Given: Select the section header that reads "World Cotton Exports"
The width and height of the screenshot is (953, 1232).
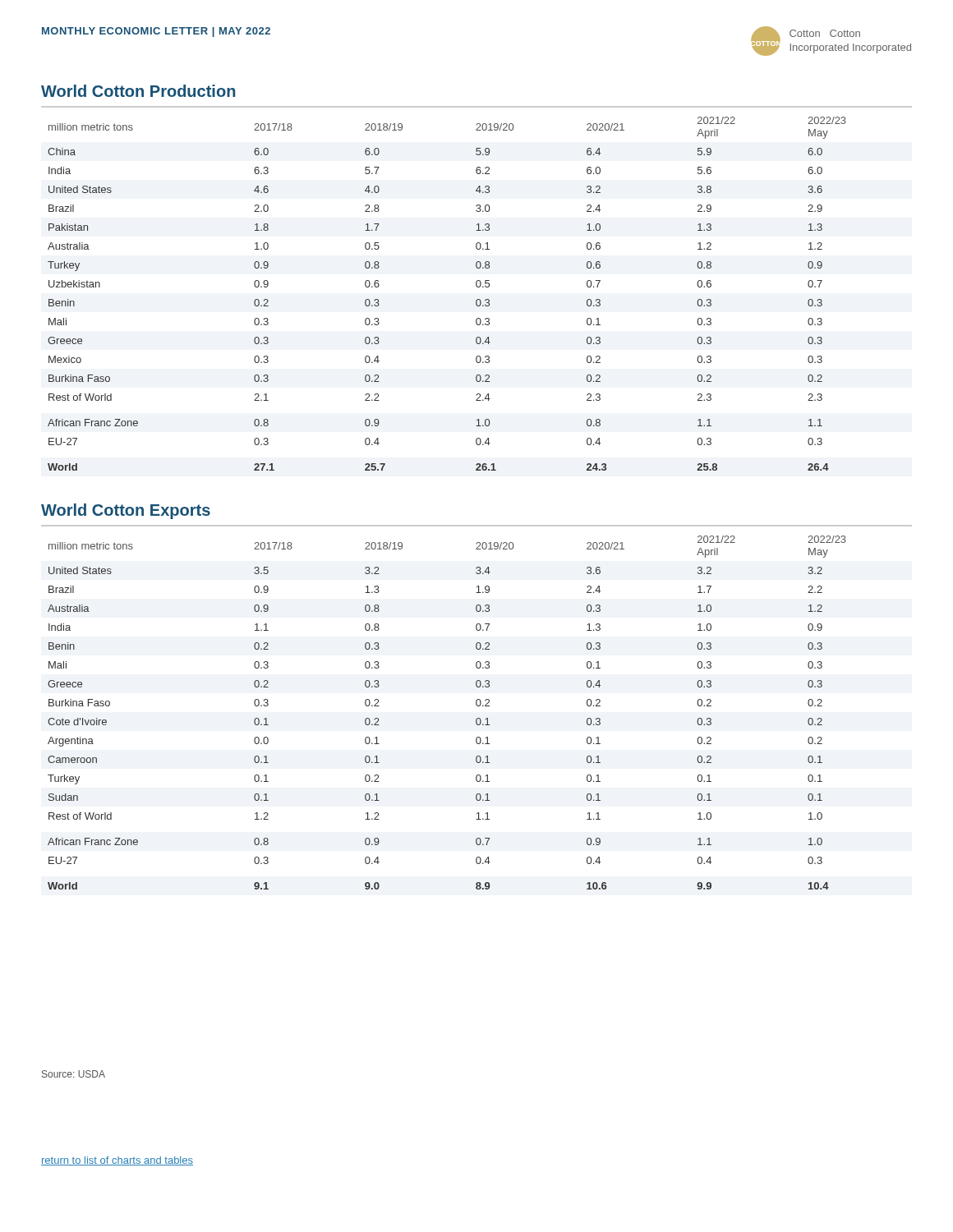Looking at the screenshot, I should (126, 510).
